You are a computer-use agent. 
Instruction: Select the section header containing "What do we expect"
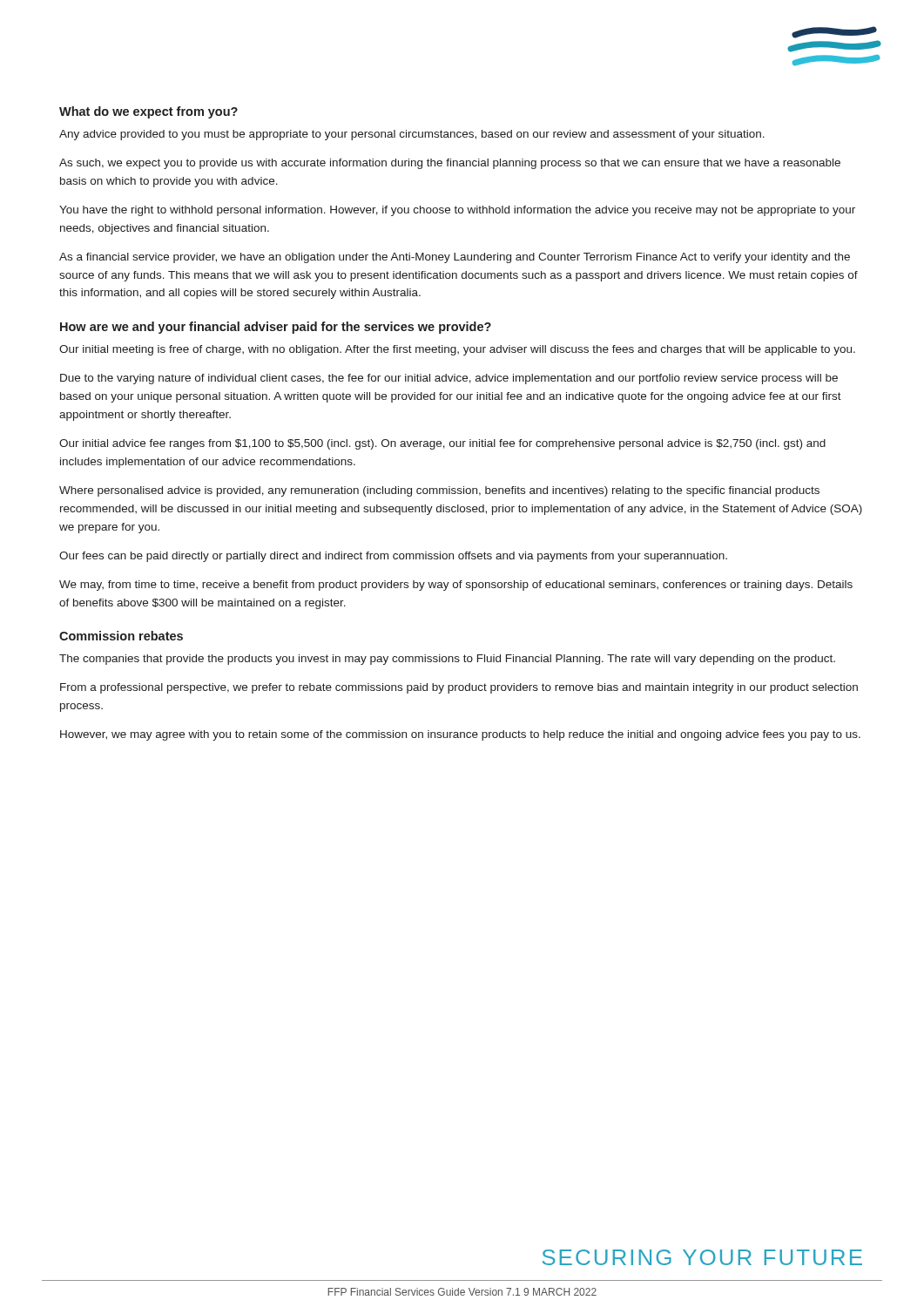click(x=149, y=112)
